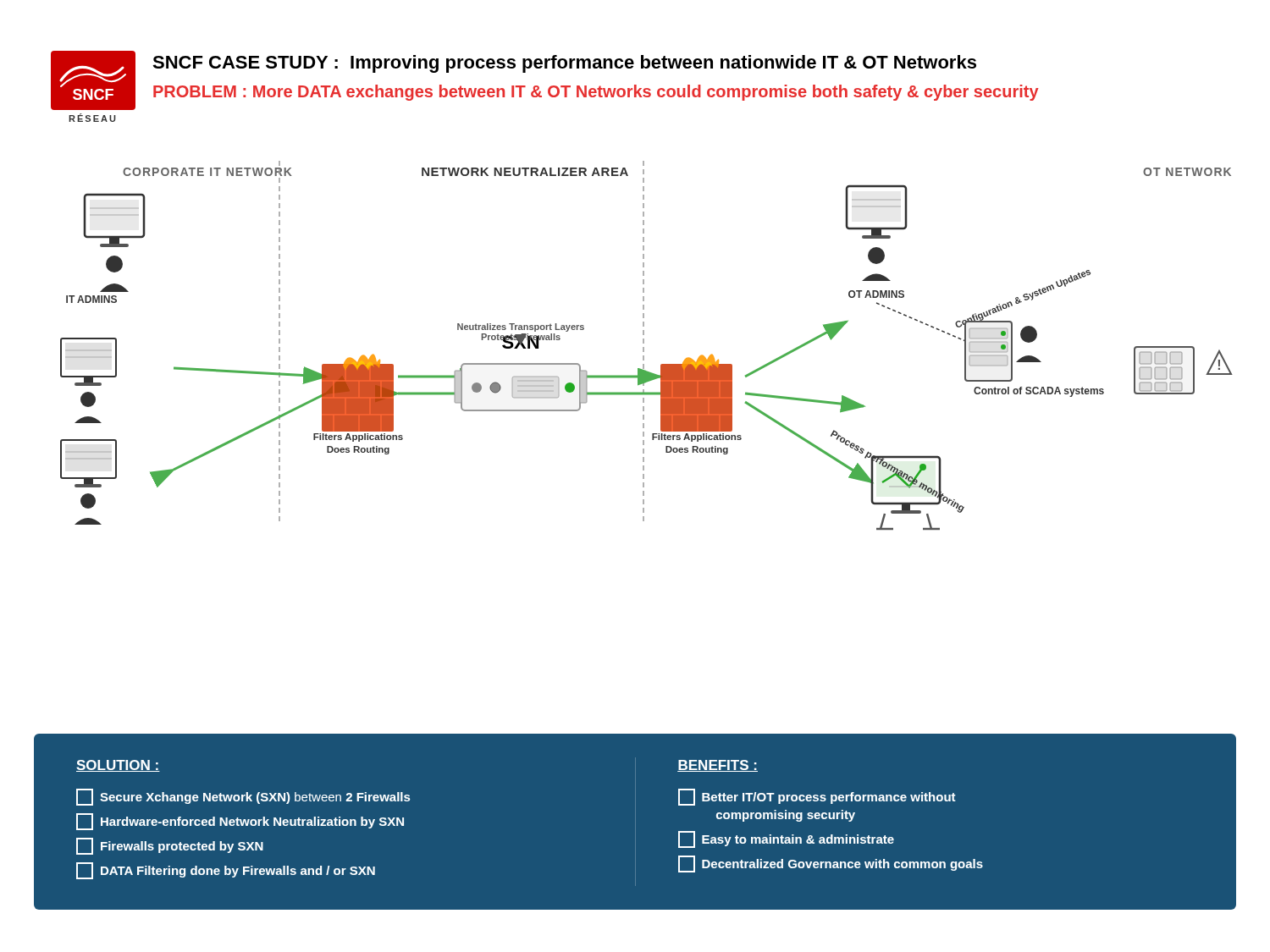Locate the list item that reads "Decentralized Governance with common"

[x=830, y=864]
